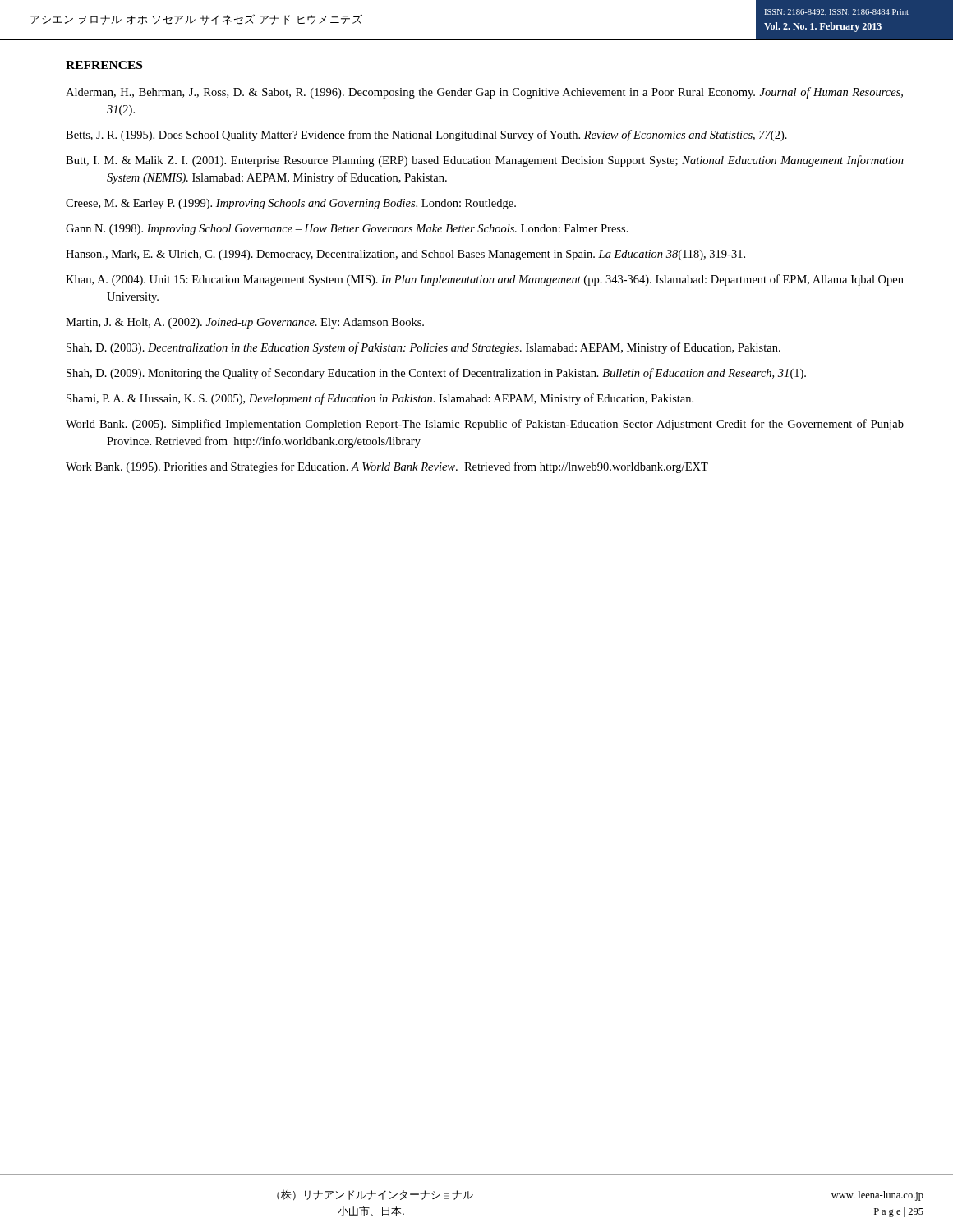The image size is (953, 1232).
Task: Find the block starting "Butt, I. M. & Malik"
Action: pos(485,169)
